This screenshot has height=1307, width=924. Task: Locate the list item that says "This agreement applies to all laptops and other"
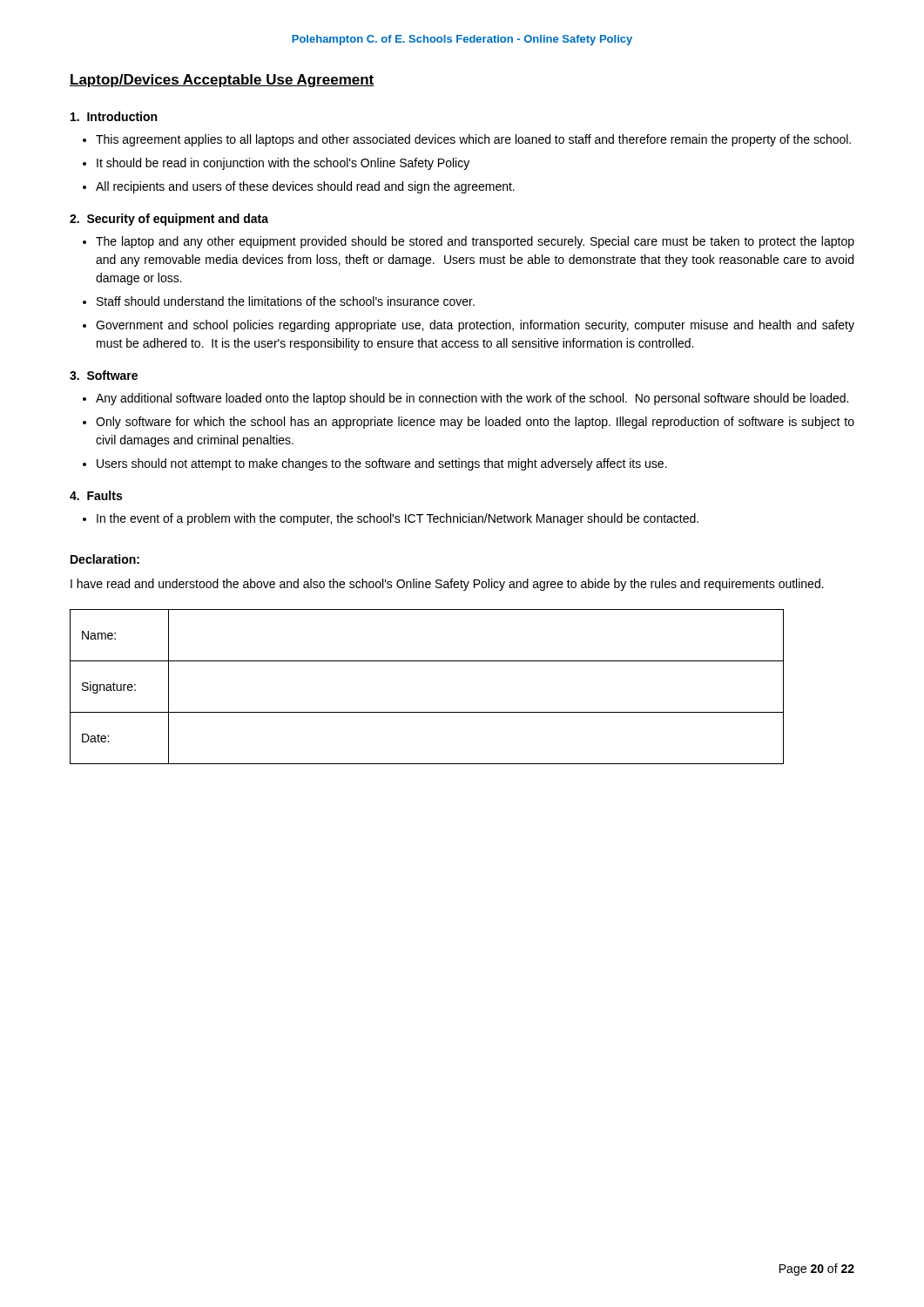click(474, 139)
